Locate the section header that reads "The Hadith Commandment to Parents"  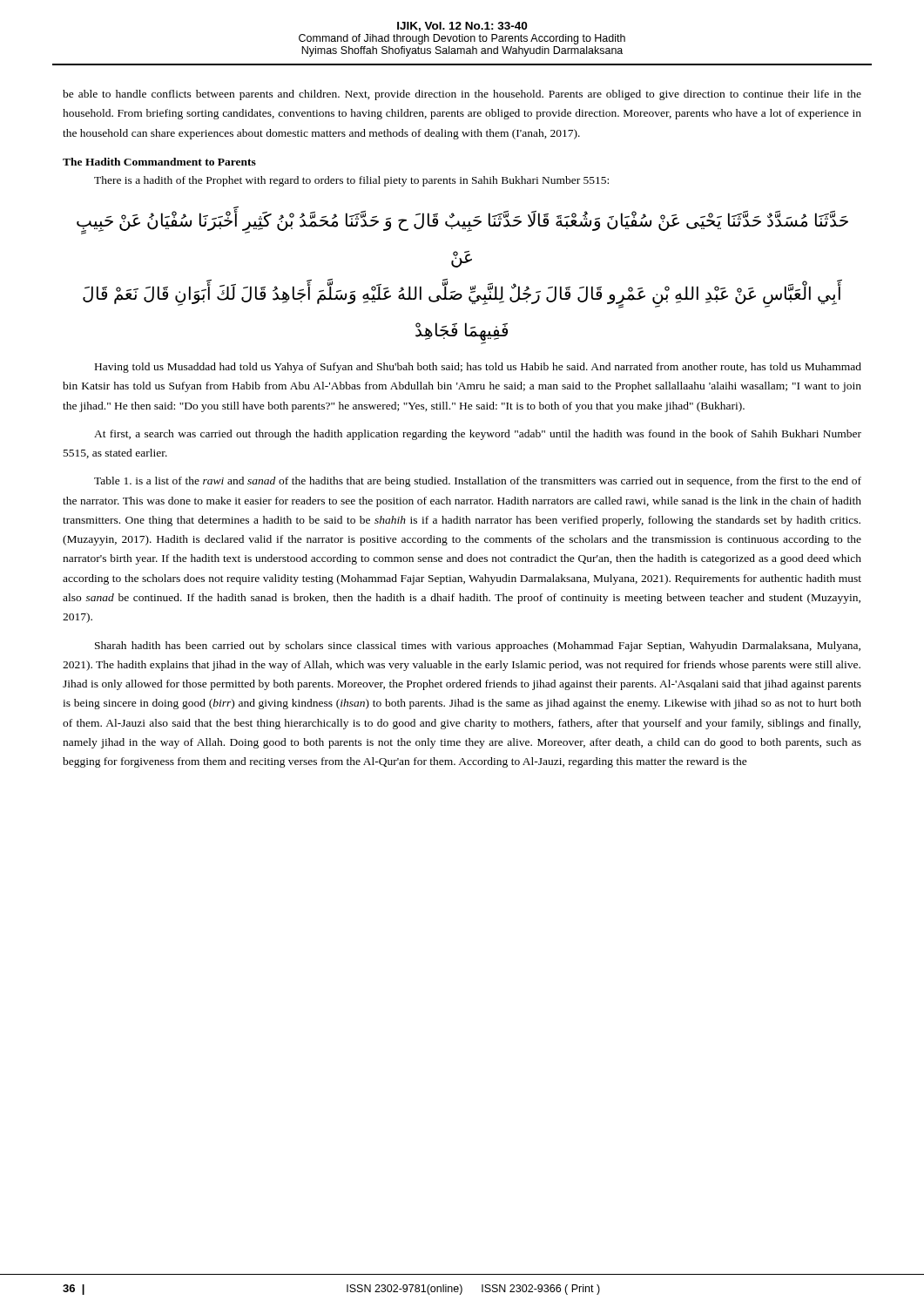pyautogui.click(x=159, y=161)
